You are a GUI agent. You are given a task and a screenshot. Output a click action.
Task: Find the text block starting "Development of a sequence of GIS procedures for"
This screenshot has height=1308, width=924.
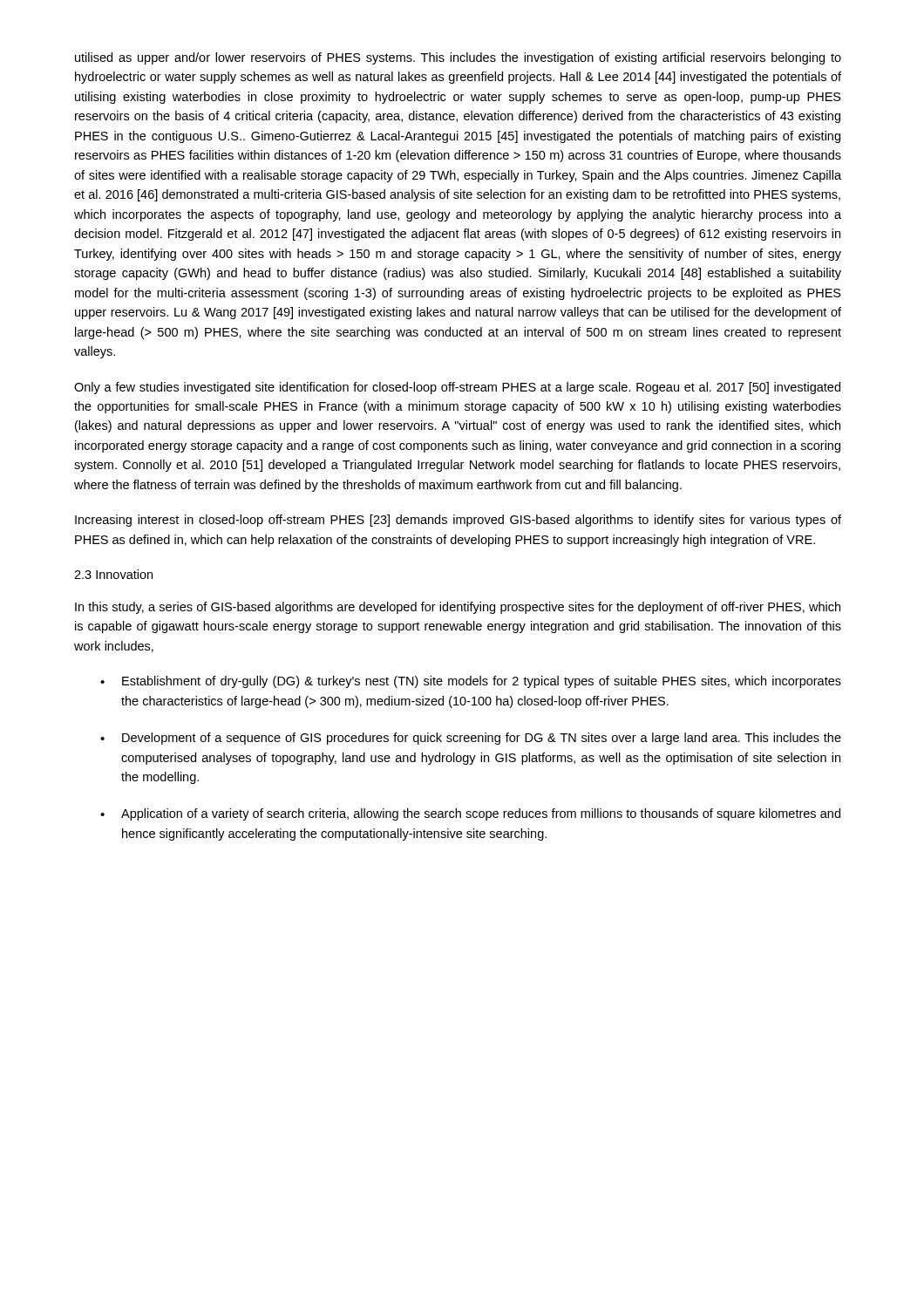click(481, 757)
